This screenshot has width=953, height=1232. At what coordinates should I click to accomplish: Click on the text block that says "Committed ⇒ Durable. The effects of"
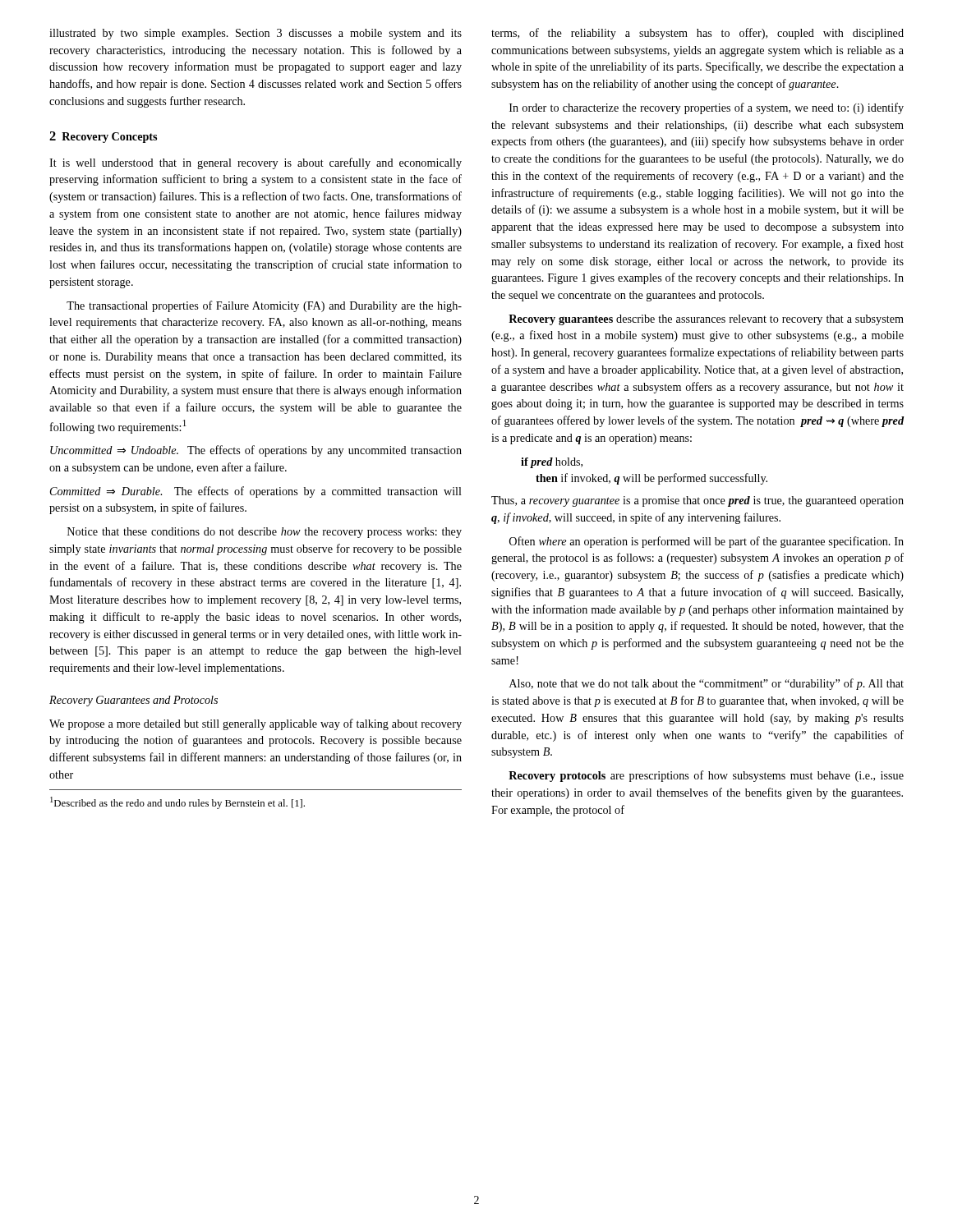(x=255, y=500)
